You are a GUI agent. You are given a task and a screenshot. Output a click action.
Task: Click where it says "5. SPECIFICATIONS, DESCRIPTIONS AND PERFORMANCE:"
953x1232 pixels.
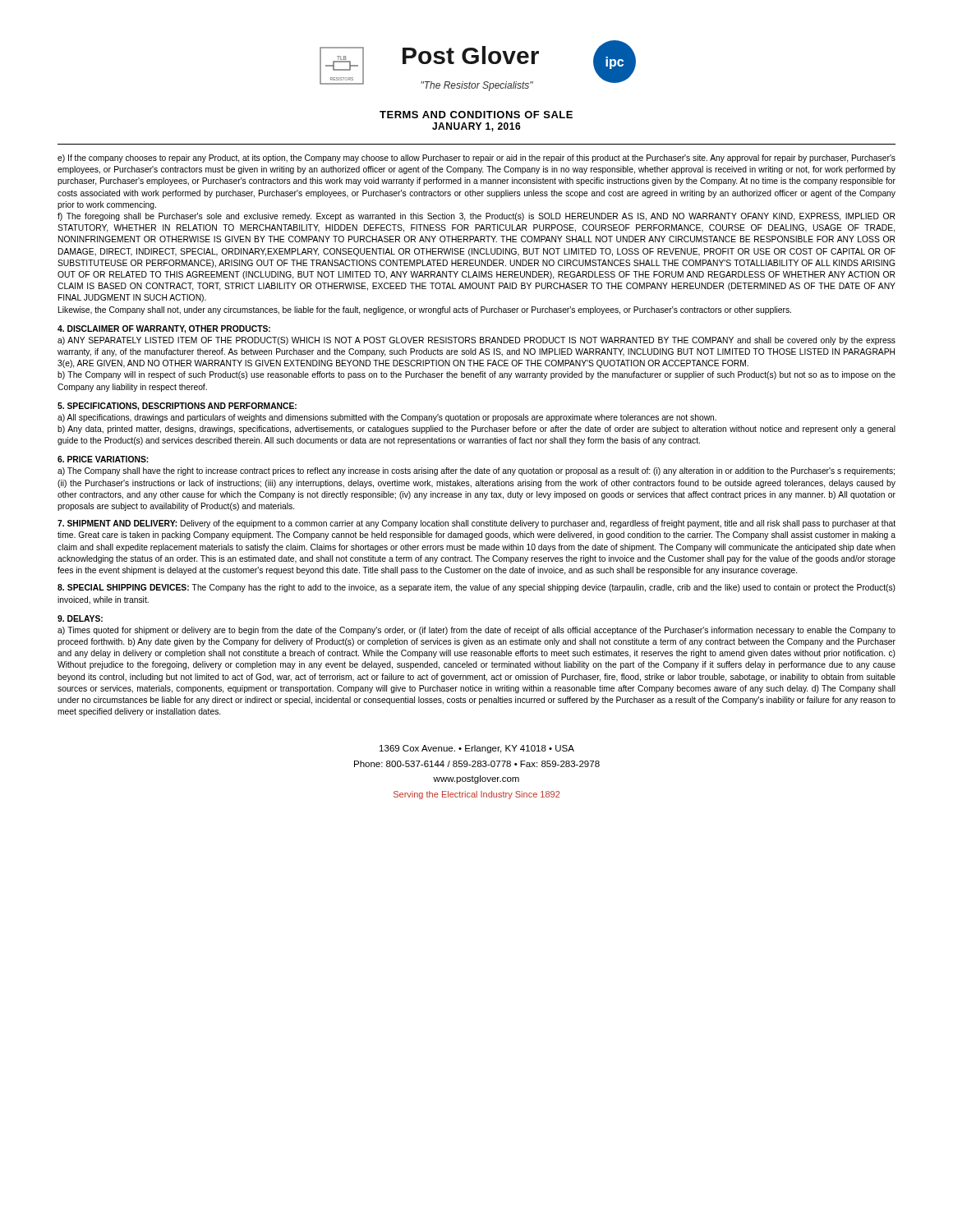click(177, 406)
